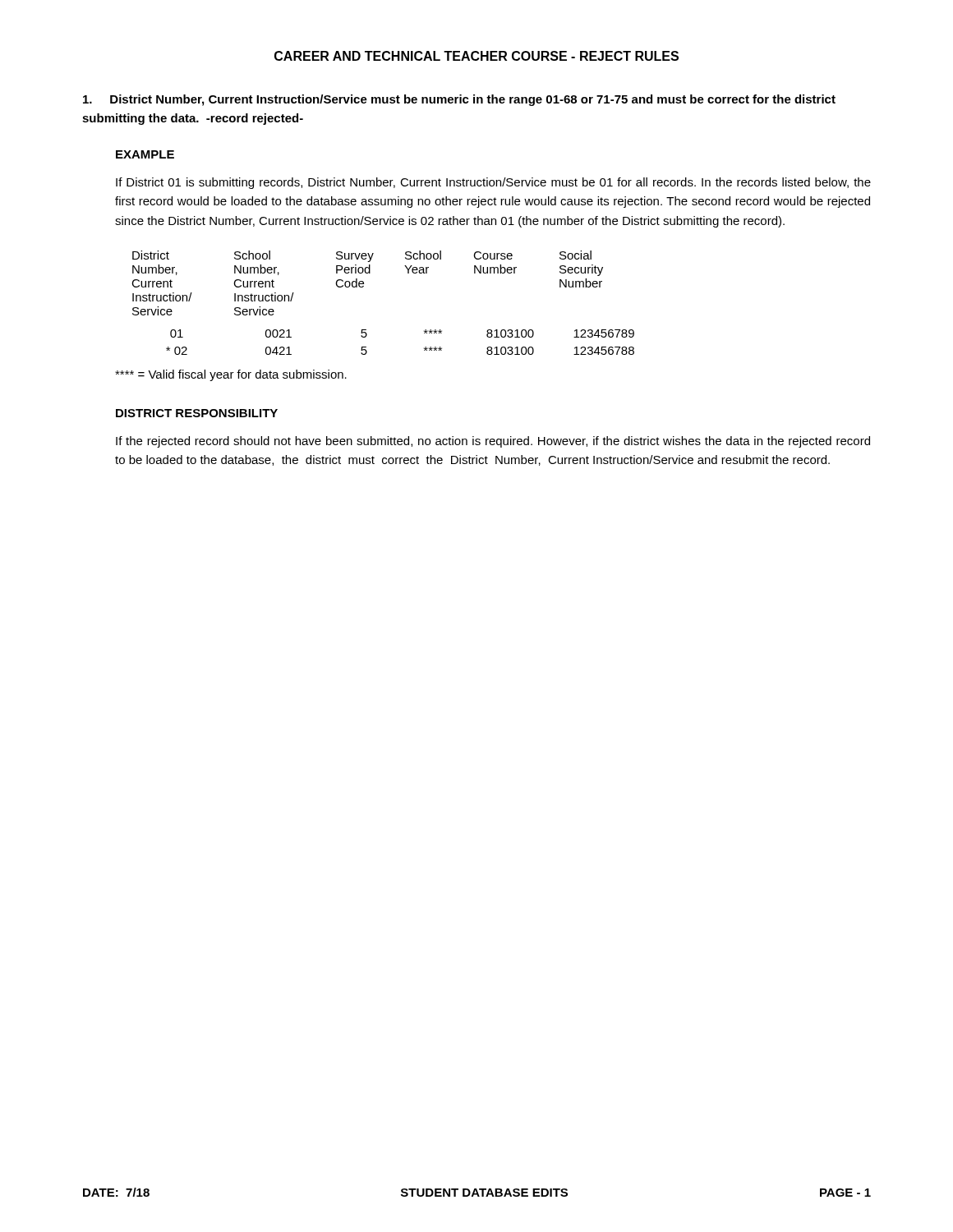The height and width of the screenshot is (1232, 953).
Task: Click on the text starting "CAREER AND TECHNICAL TEACHER COURSE - REJECT"
Action: pyautogui.click(x=476, y=56)
